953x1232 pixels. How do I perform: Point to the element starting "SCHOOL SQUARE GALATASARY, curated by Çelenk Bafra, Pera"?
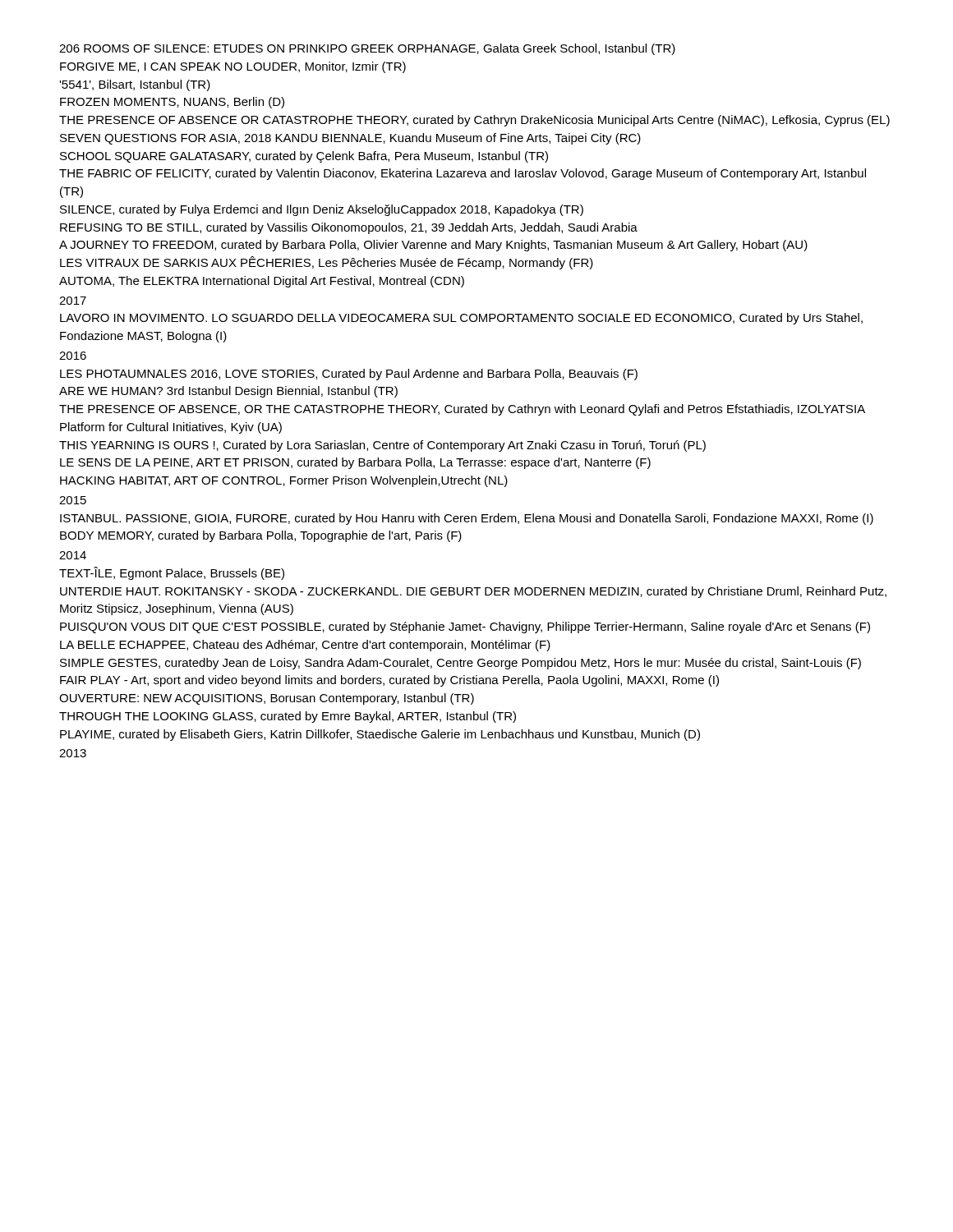(x=304, y=155)
